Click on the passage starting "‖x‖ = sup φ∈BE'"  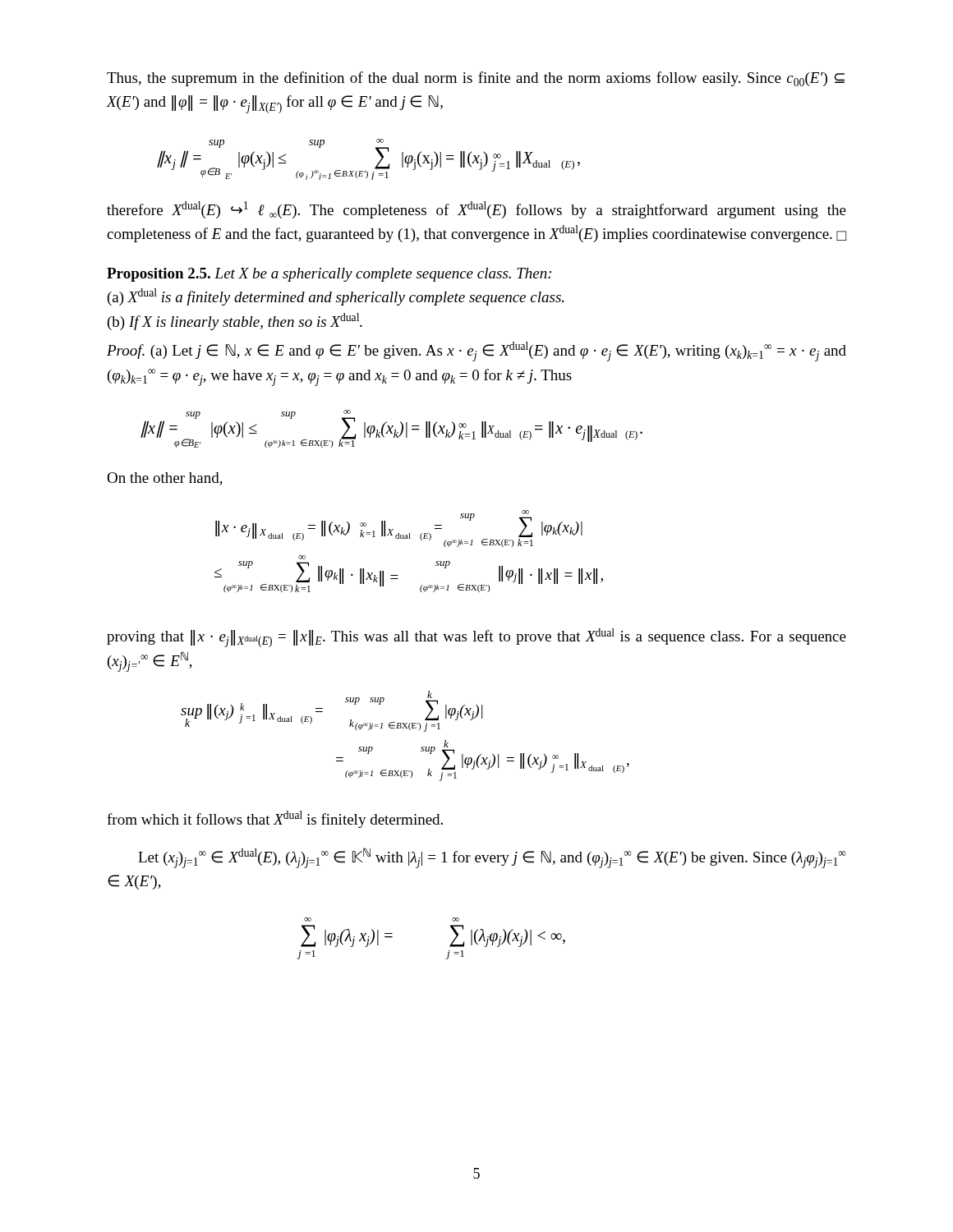pos(476,426)
